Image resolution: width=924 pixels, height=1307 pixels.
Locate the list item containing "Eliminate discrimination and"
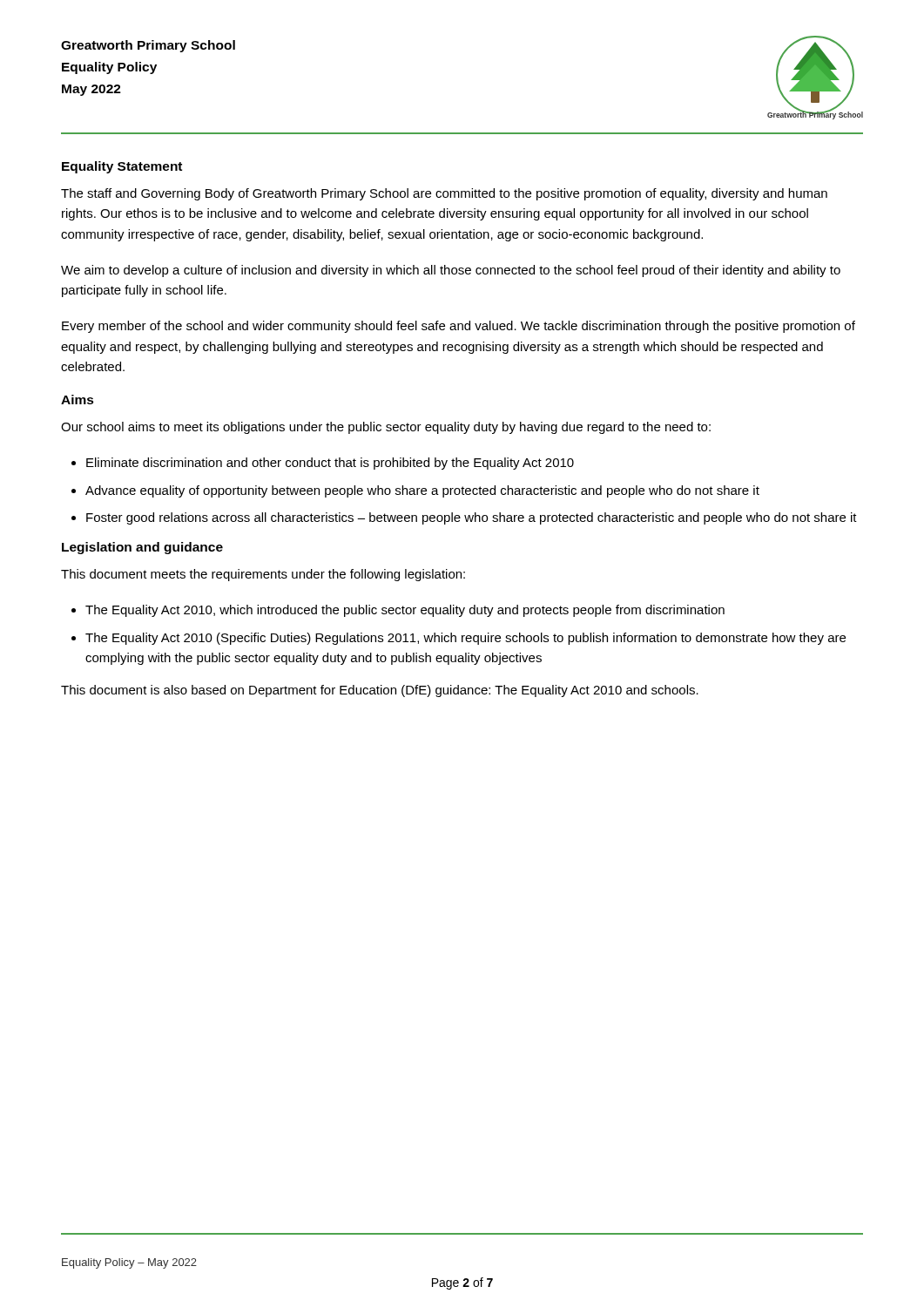330,462
